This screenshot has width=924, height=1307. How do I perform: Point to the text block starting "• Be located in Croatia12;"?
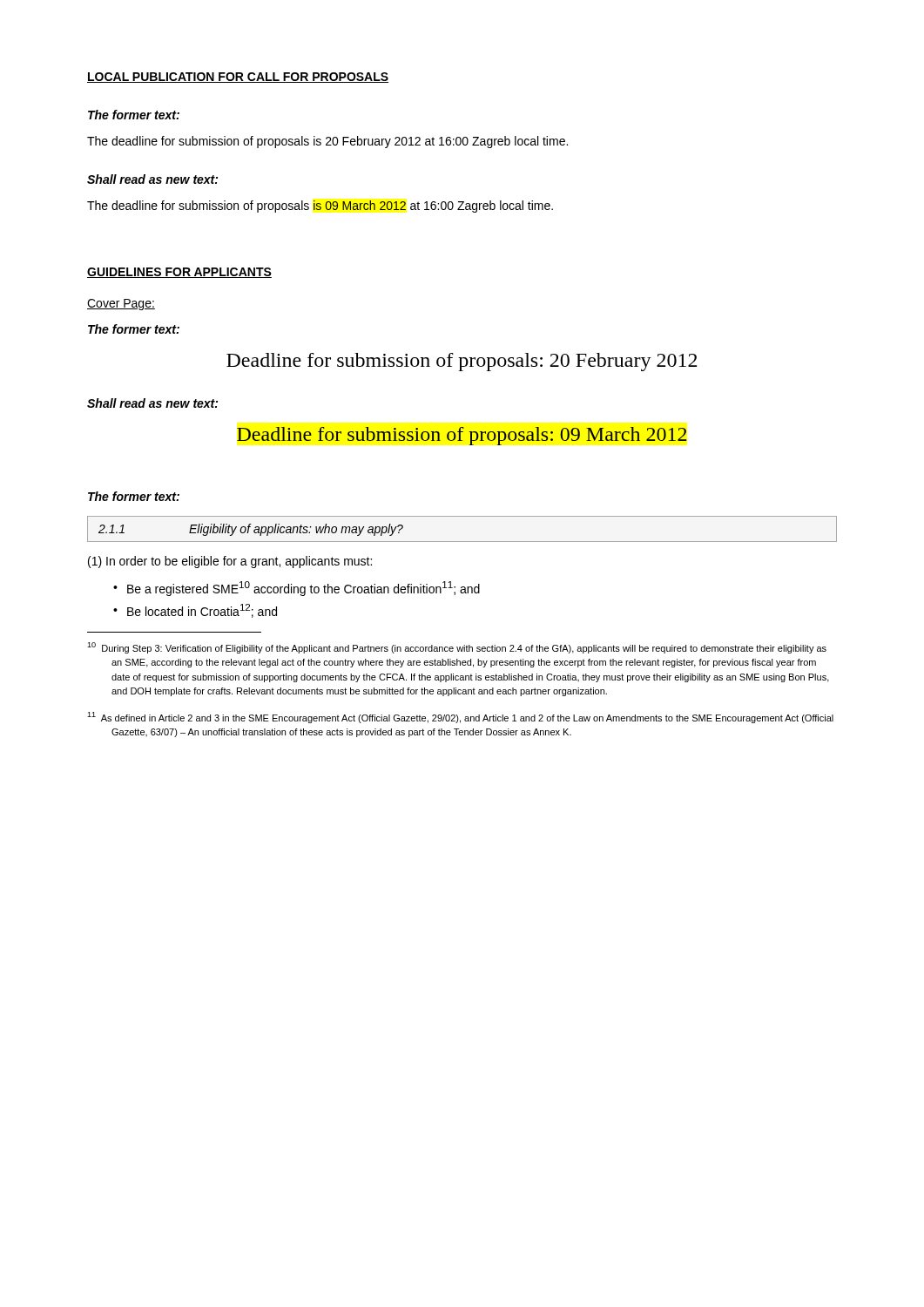(195, 610)
